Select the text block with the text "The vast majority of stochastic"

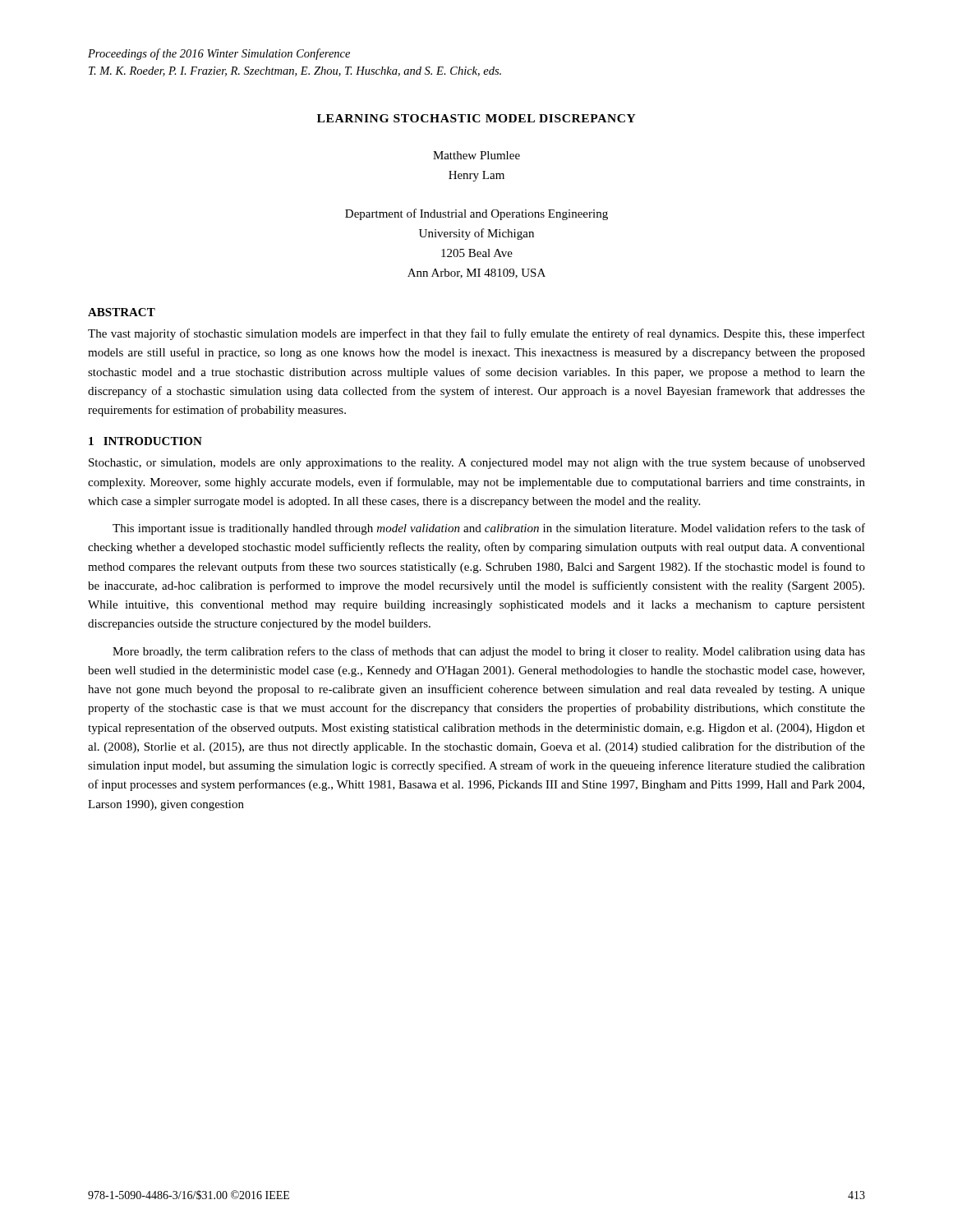pos(476,372)
